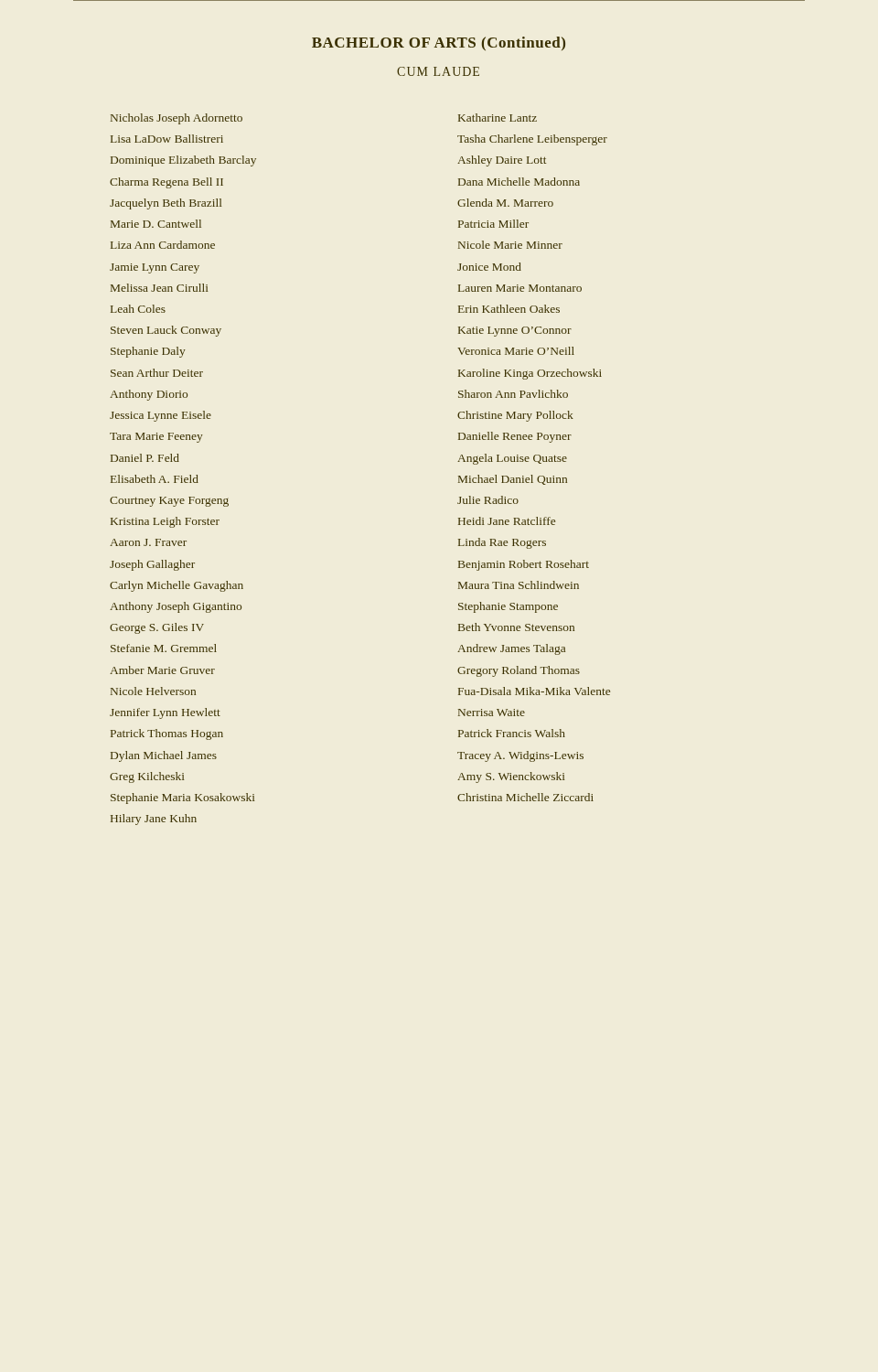Point to the block starting "Dana Michelle Madonna"
The width and height of the screenshot is (878, 1372).
pos(519,181)
